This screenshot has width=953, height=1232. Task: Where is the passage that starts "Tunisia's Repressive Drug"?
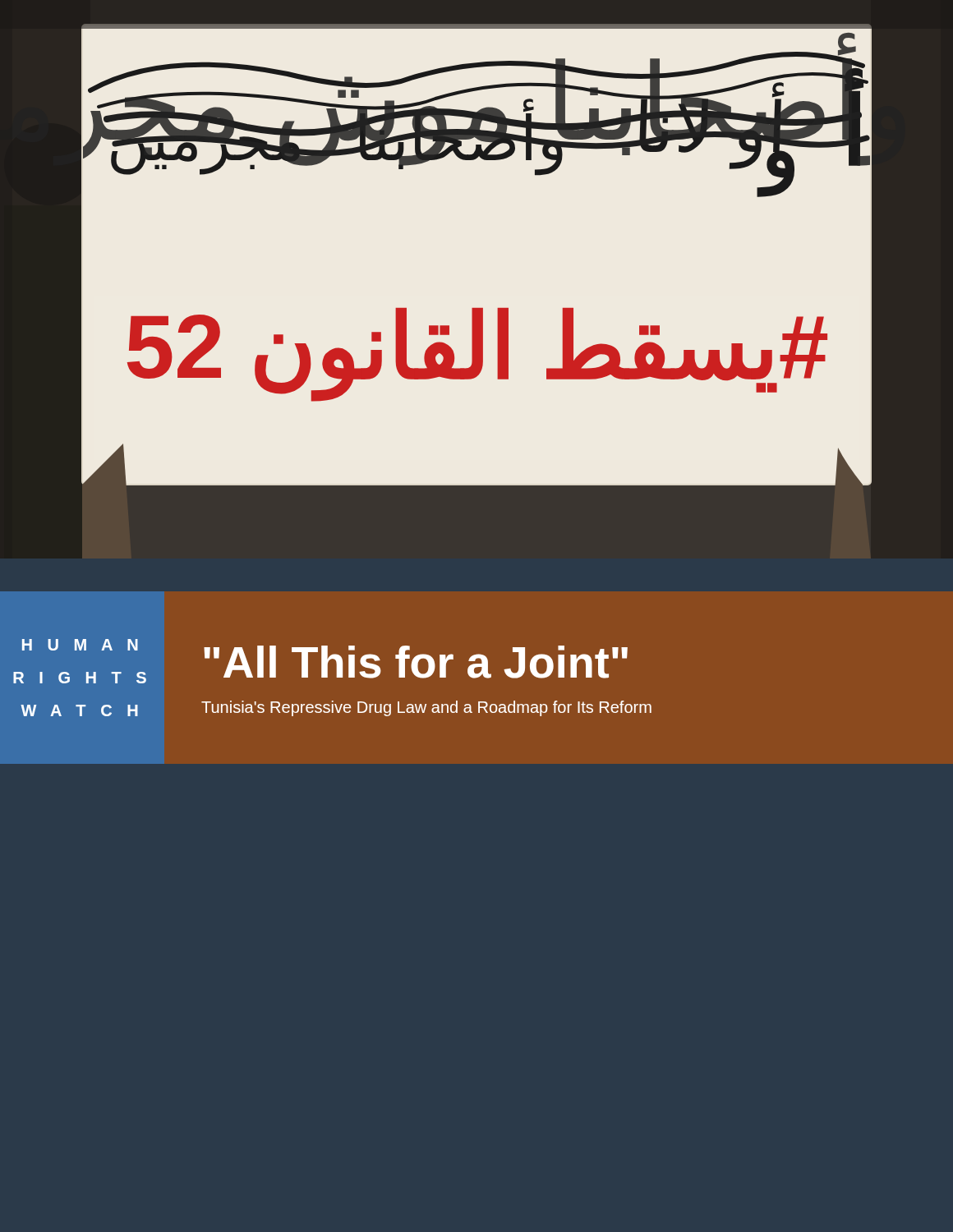(x=427, y=707)
